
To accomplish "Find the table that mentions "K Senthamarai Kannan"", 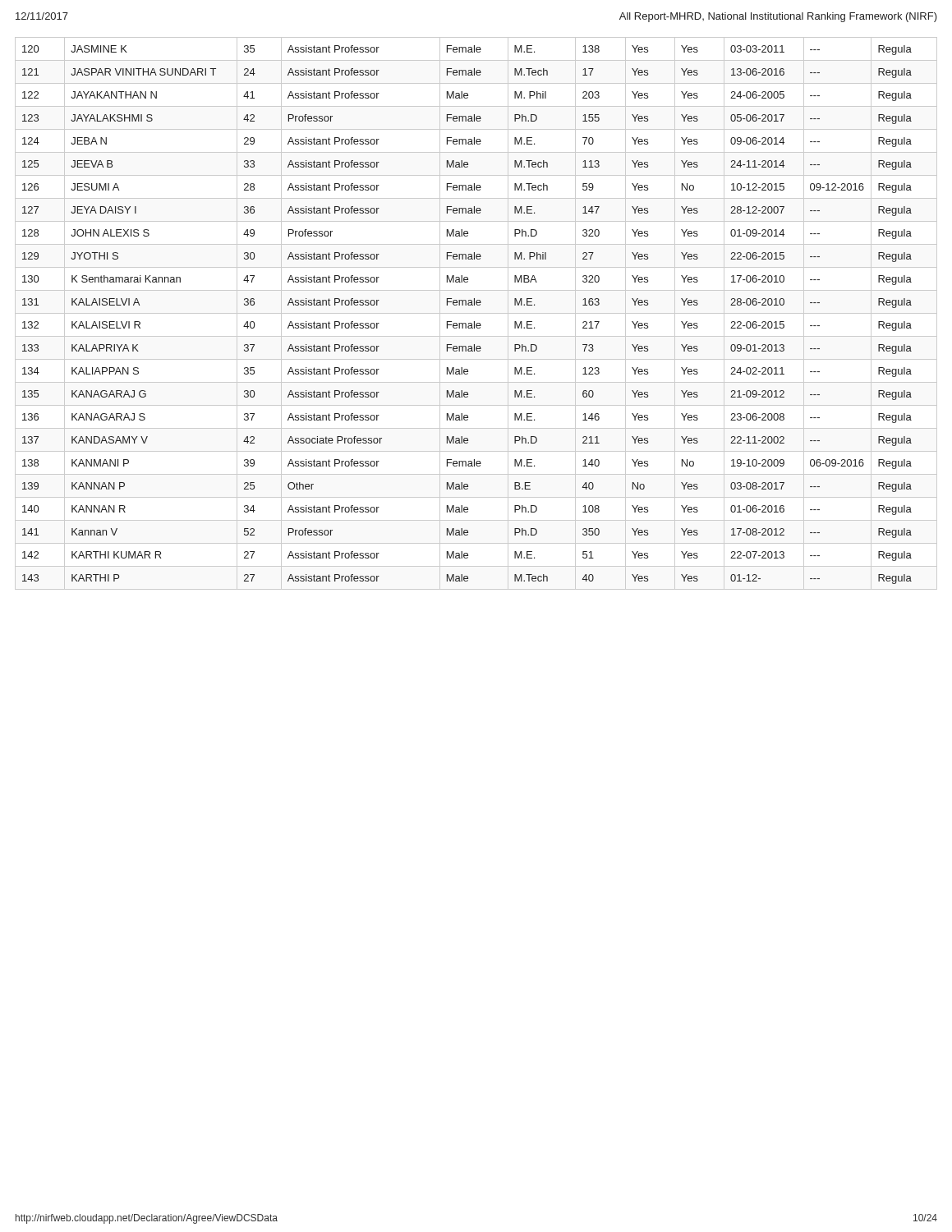I will coord(476,620).
